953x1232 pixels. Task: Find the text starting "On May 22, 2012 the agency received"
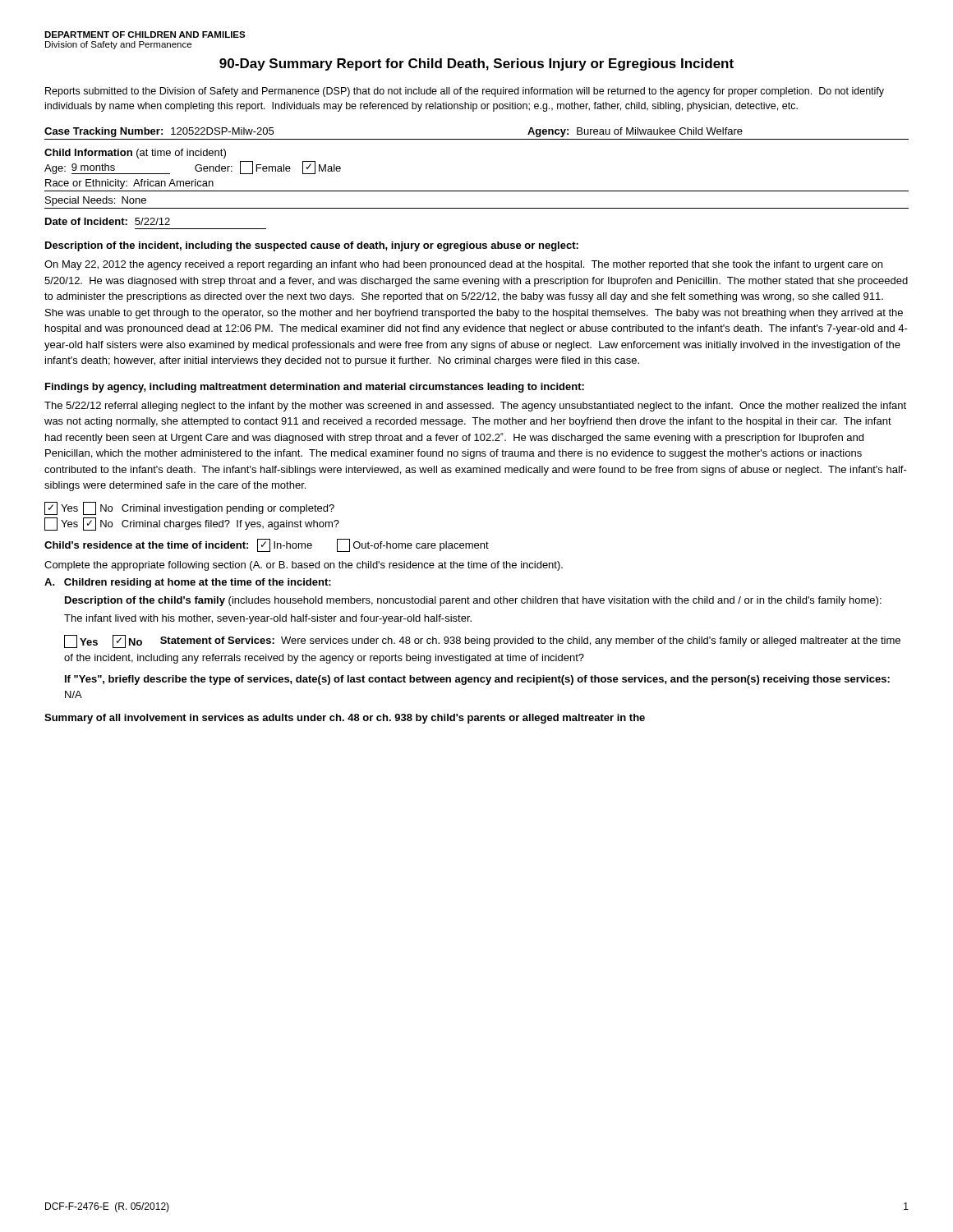coord(476,312)
